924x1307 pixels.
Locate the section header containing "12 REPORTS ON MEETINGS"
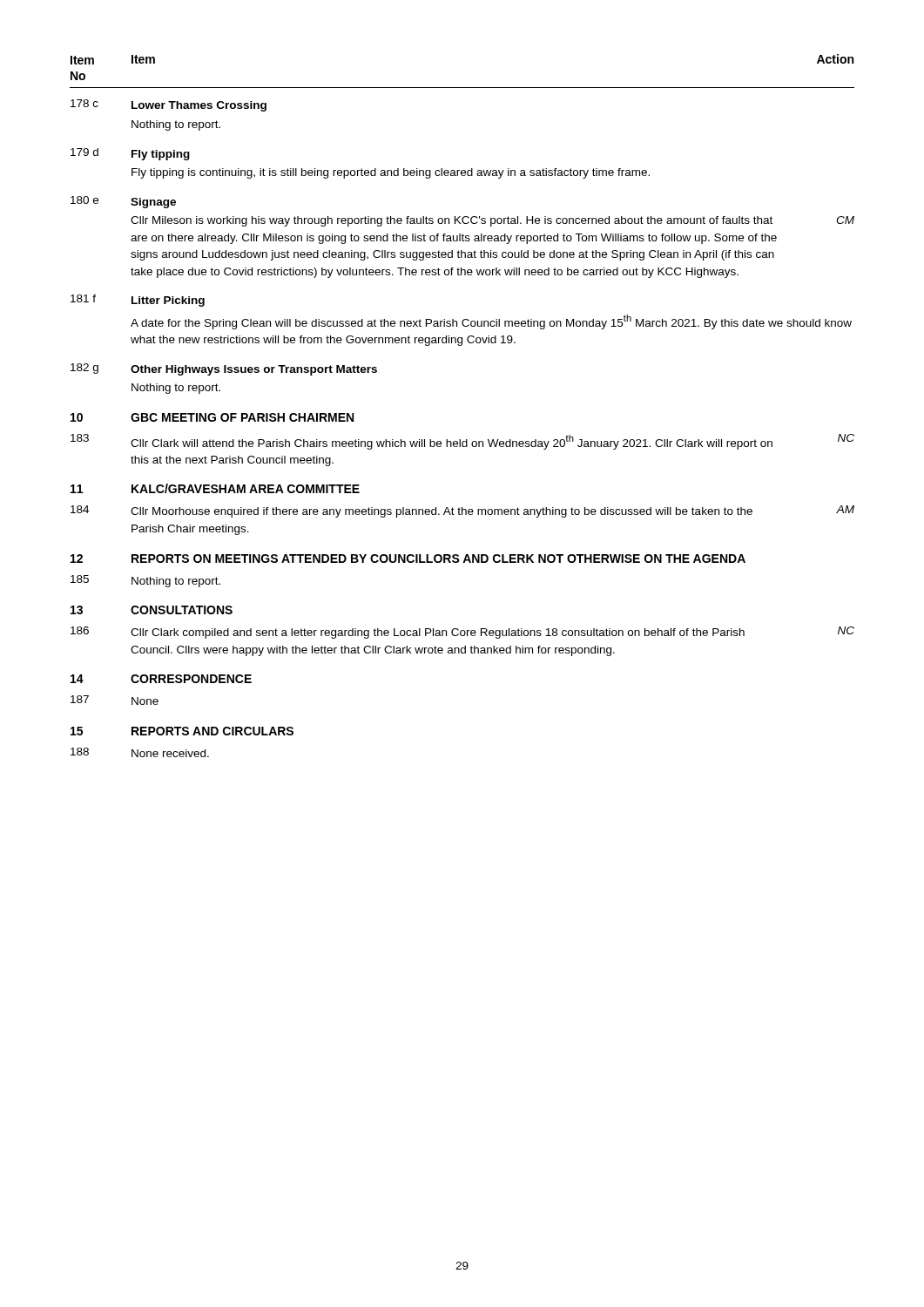click(x=427, y=558)
